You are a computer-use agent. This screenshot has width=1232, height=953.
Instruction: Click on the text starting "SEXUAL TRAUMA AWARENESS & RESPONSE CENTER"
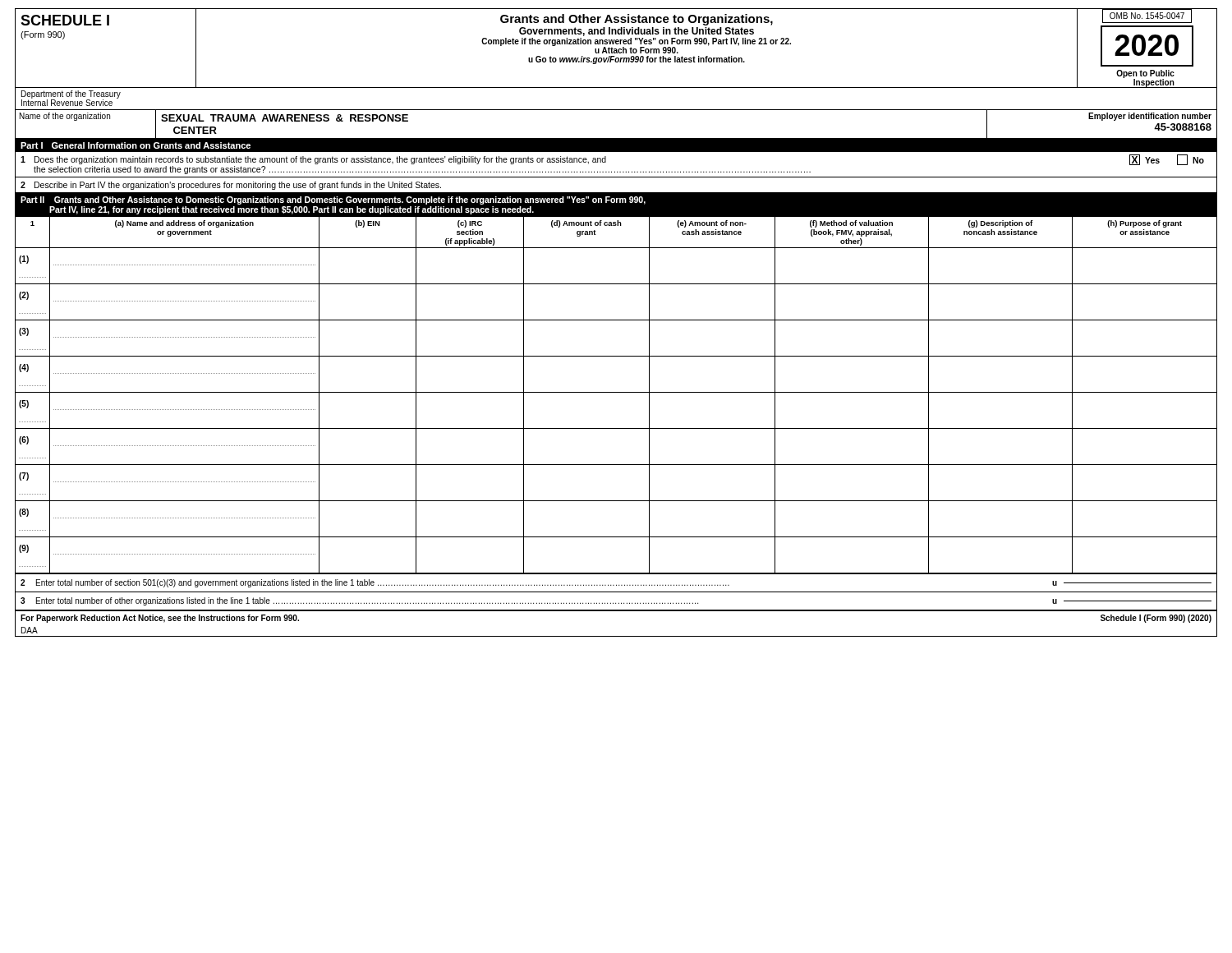tap(285, 124)
